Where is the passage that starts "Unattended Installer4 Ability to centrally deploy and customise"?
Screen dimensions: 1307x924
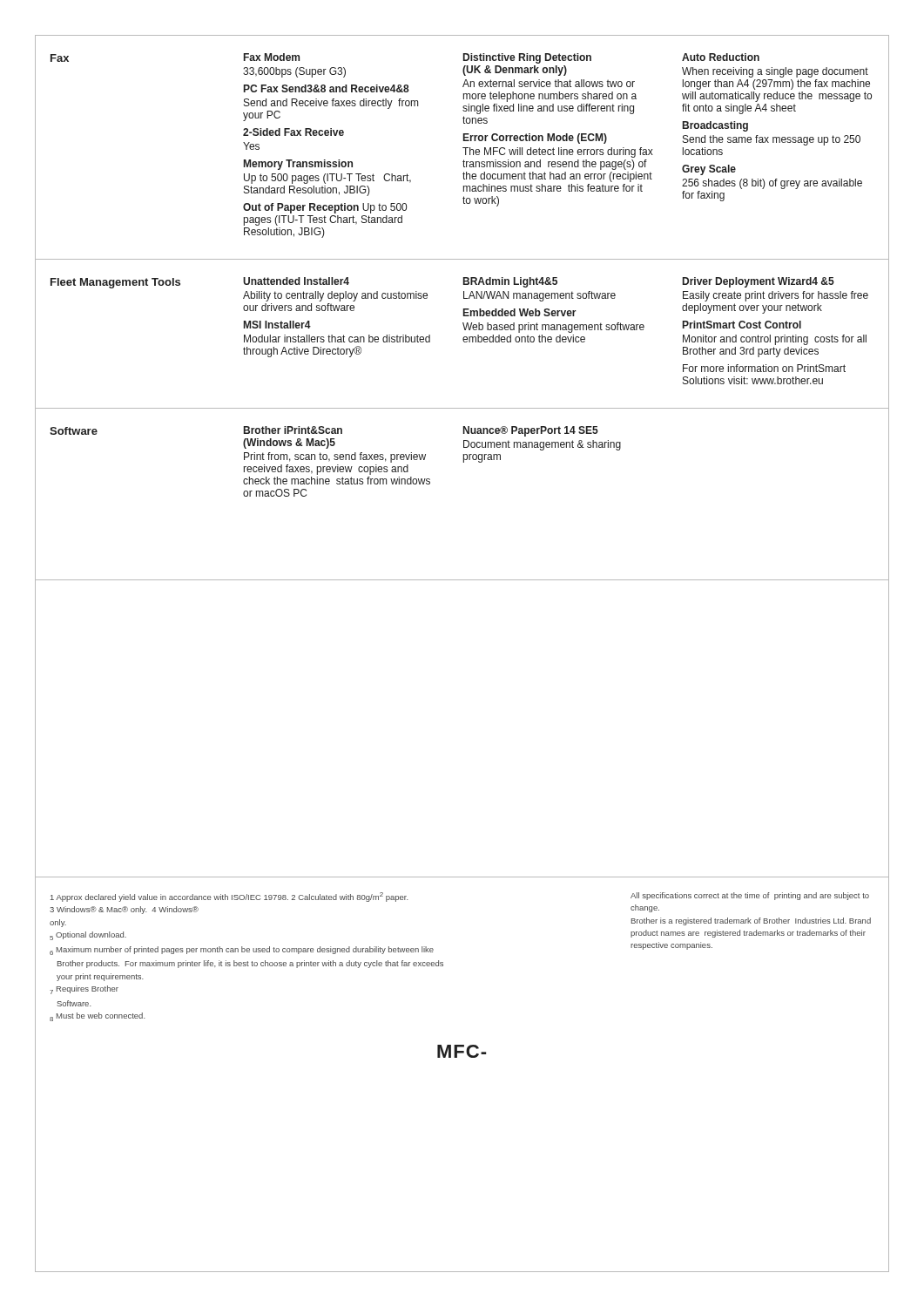point(339,316)
